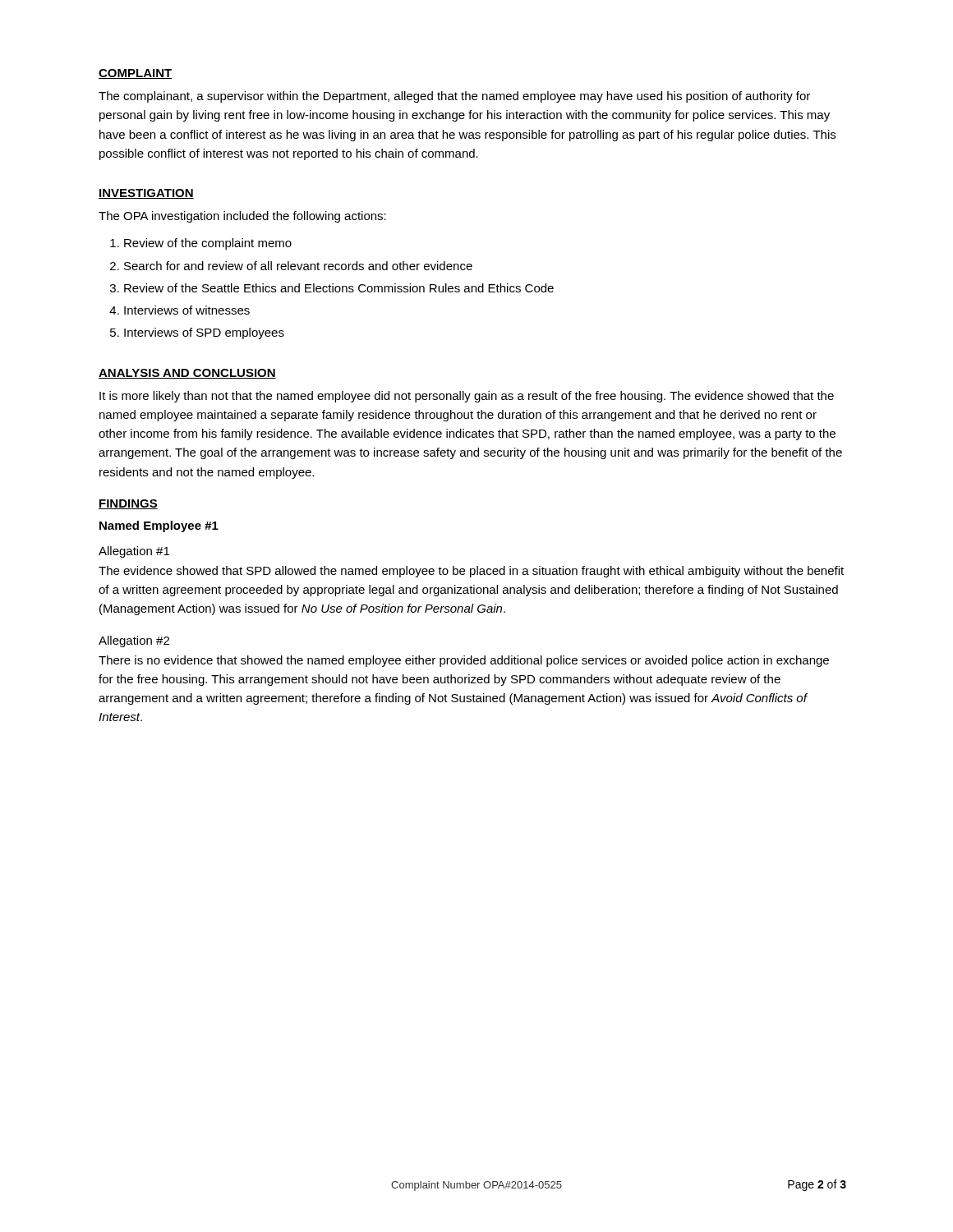
Task: Find the text block that says "It is more likely"
Action: click(x=470, y=433)
